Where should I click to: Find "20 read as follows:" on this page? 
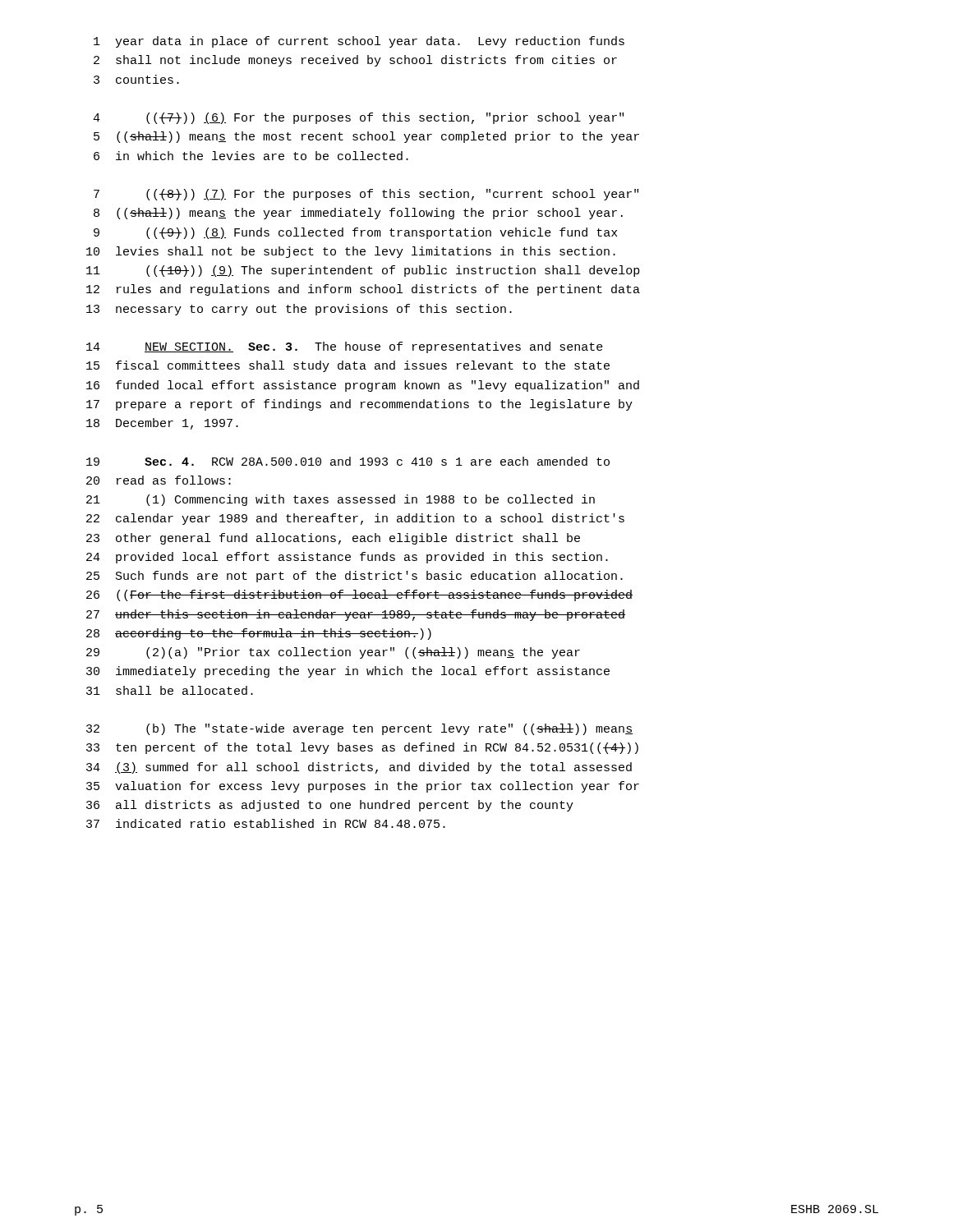pyautogui.click(x=159, y=480)
